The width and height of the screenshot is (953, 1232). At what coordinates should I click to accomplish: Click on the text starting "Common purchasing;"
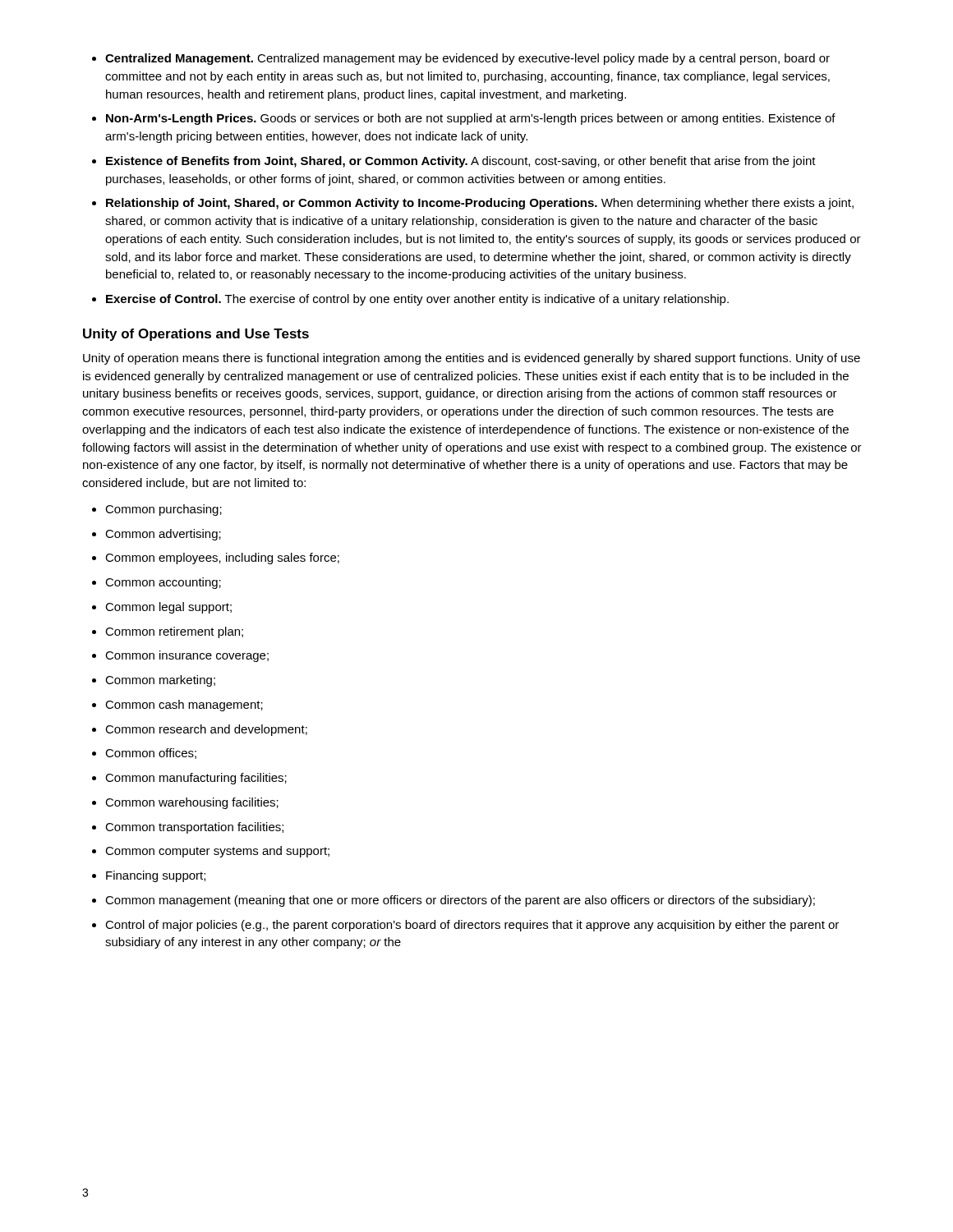click(x=163, y=510)
